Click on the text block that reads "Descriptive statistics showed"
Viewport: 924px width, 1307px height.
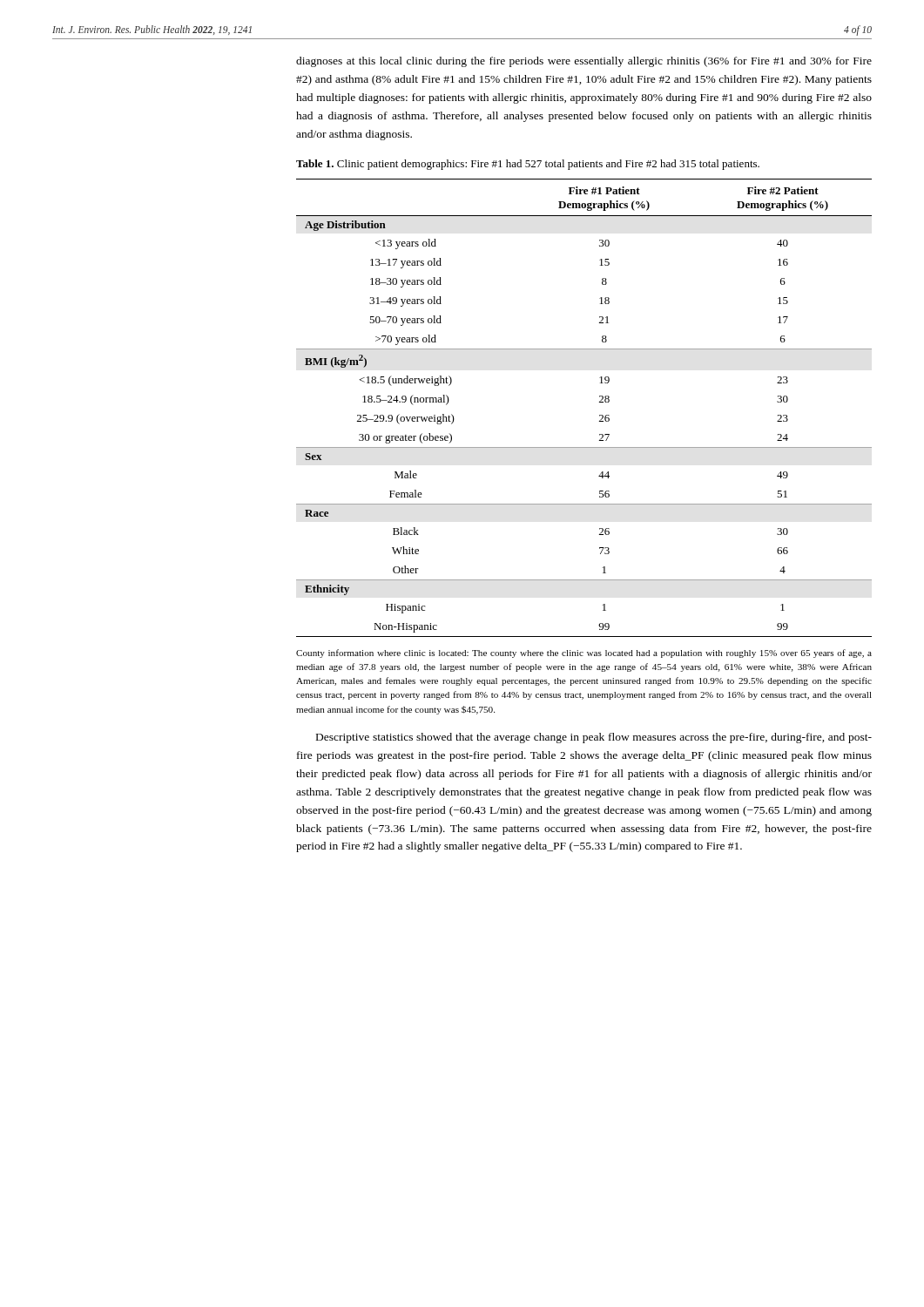coord(584,791)
